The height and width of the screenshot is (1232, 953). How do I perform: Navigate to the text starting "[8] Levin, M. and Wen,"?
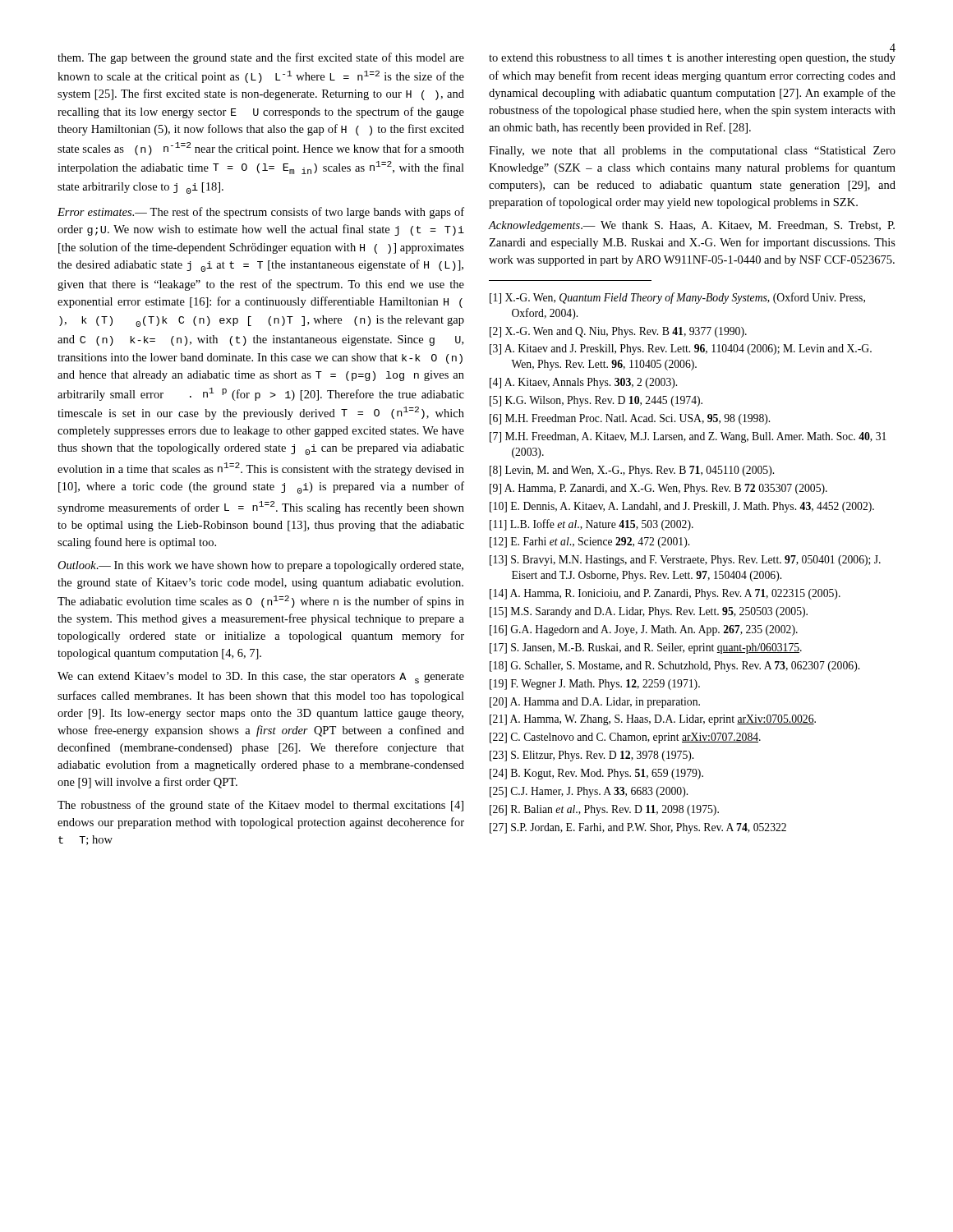(x=632, y=470)
